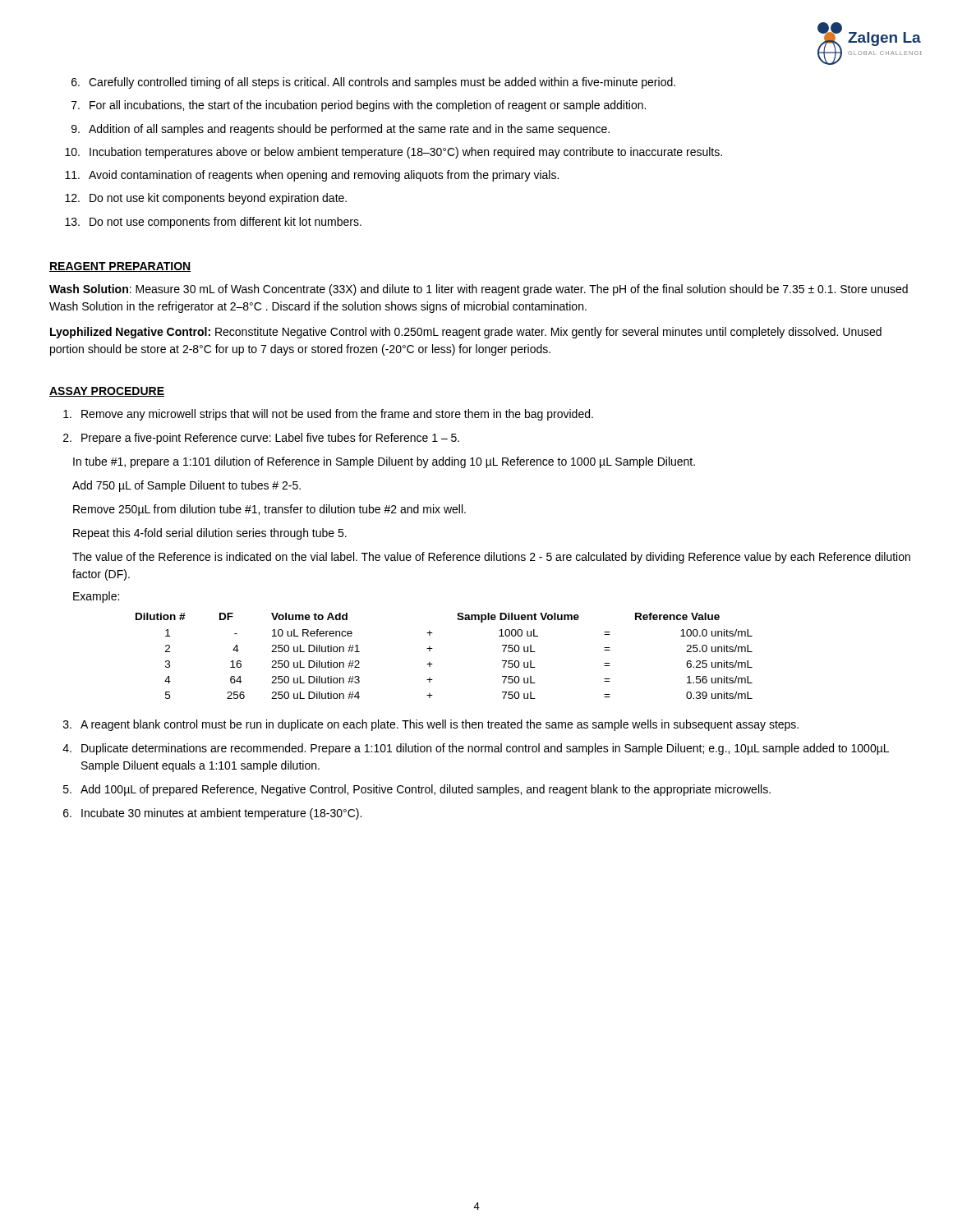Screen dimensions: 1232x953
Task: Navigate to the region starting "6. Carefully controlled timing of"
Action: tap(481, 82)
